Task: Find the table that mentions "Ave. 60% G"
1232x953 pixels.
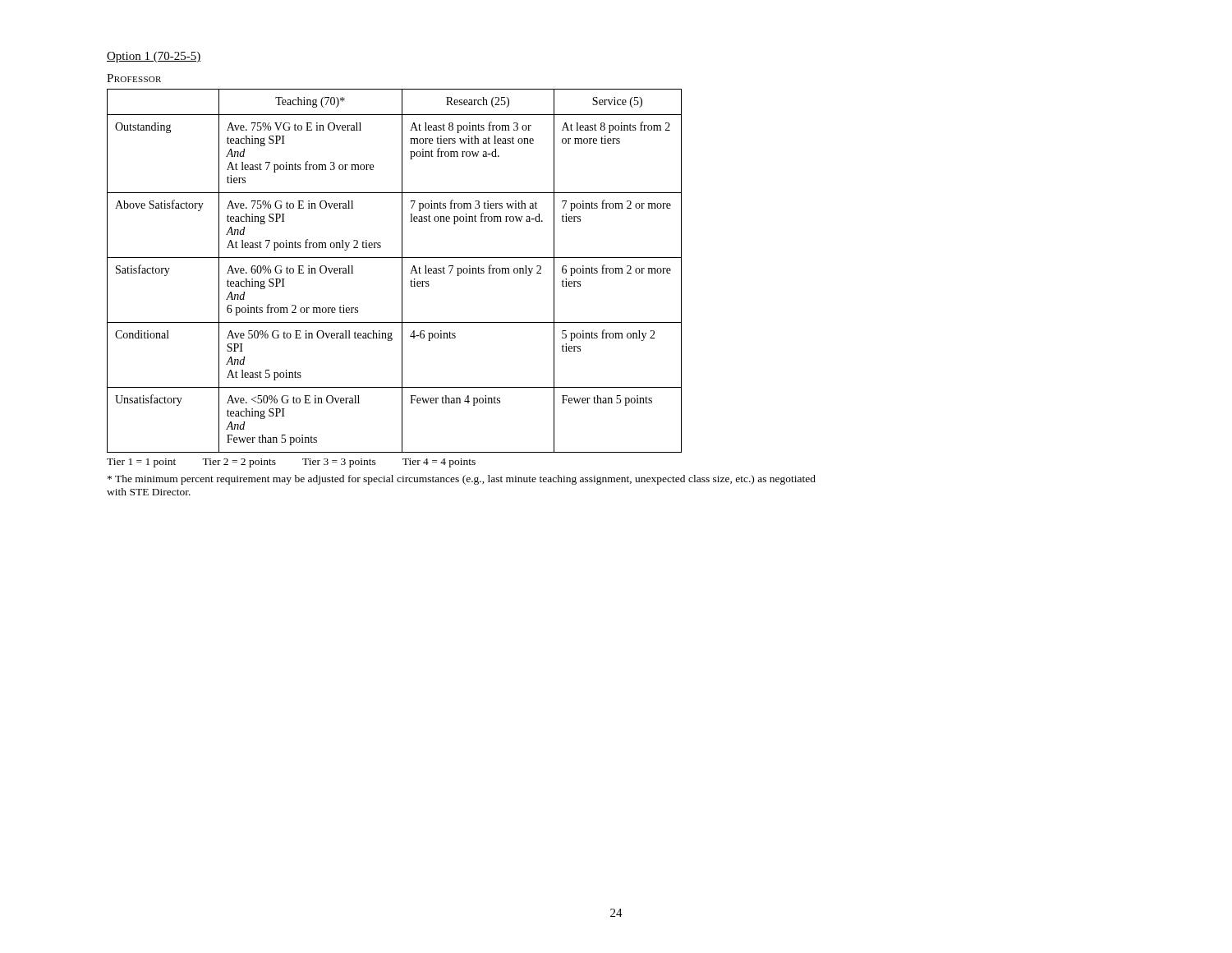Action: tap(476, 279)
